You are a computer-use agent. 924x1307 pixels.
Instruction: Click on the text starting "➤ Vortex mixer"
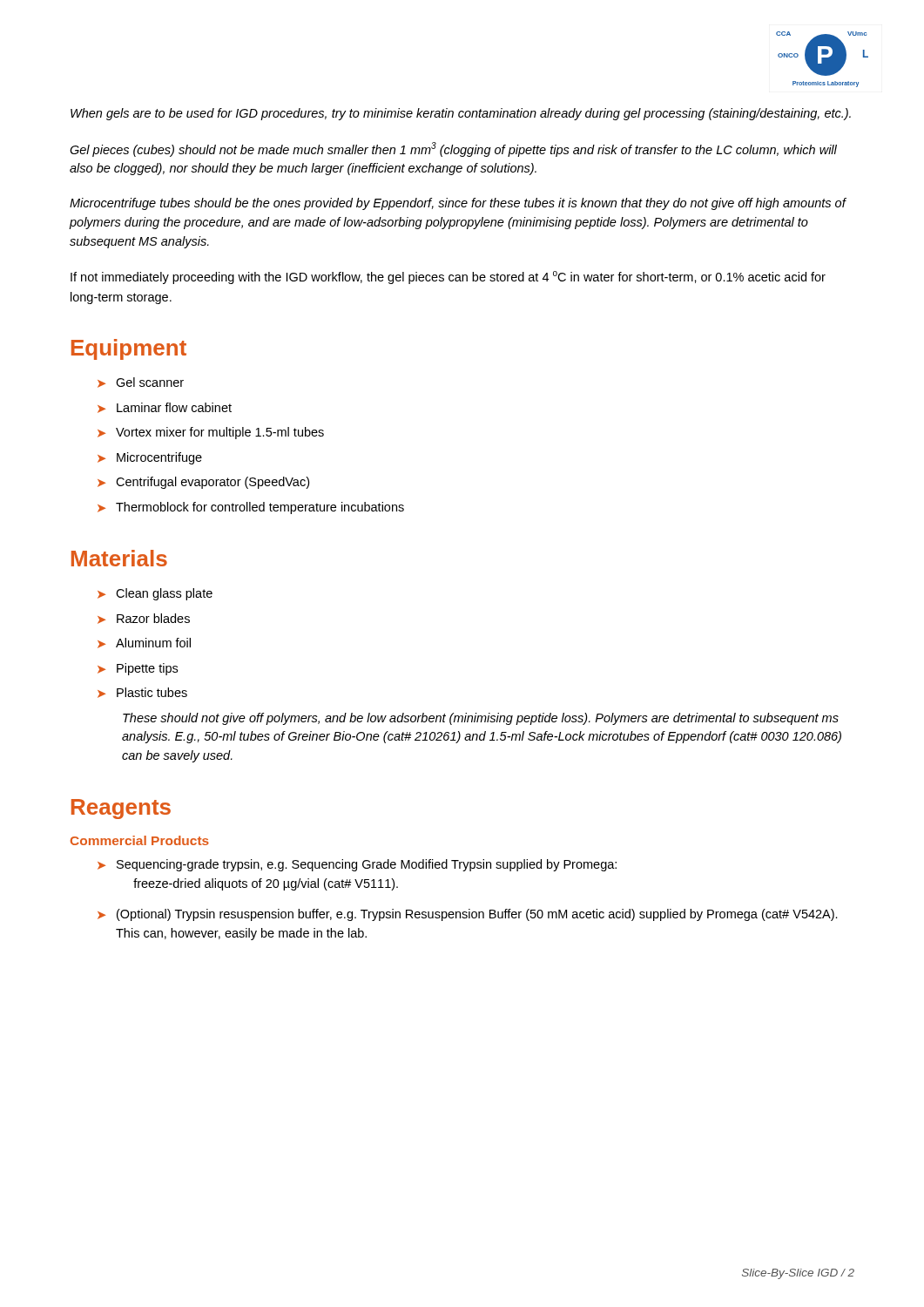211,433
